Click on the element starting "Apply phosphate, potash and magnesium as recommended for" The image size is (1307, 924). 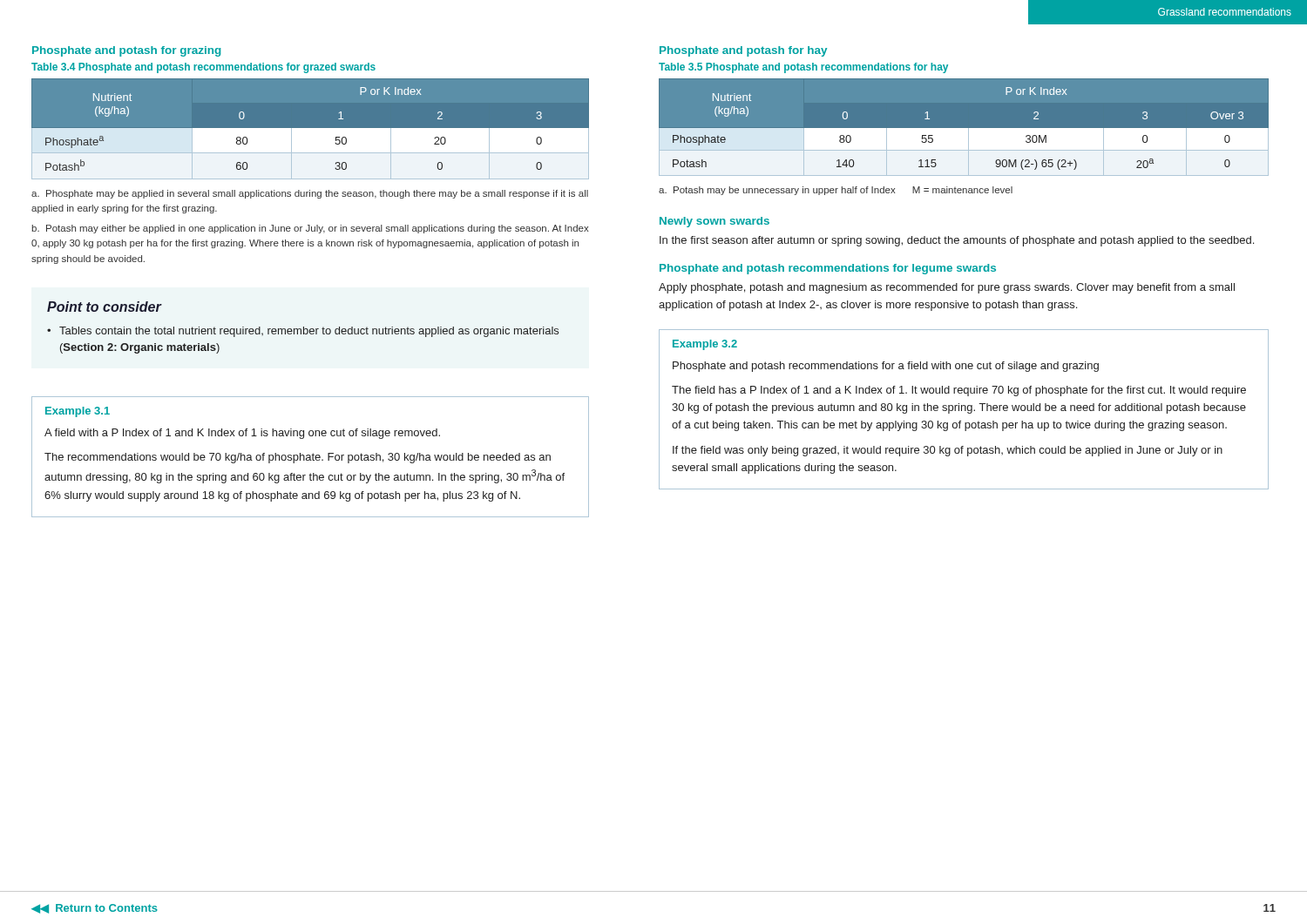[947, 295]
